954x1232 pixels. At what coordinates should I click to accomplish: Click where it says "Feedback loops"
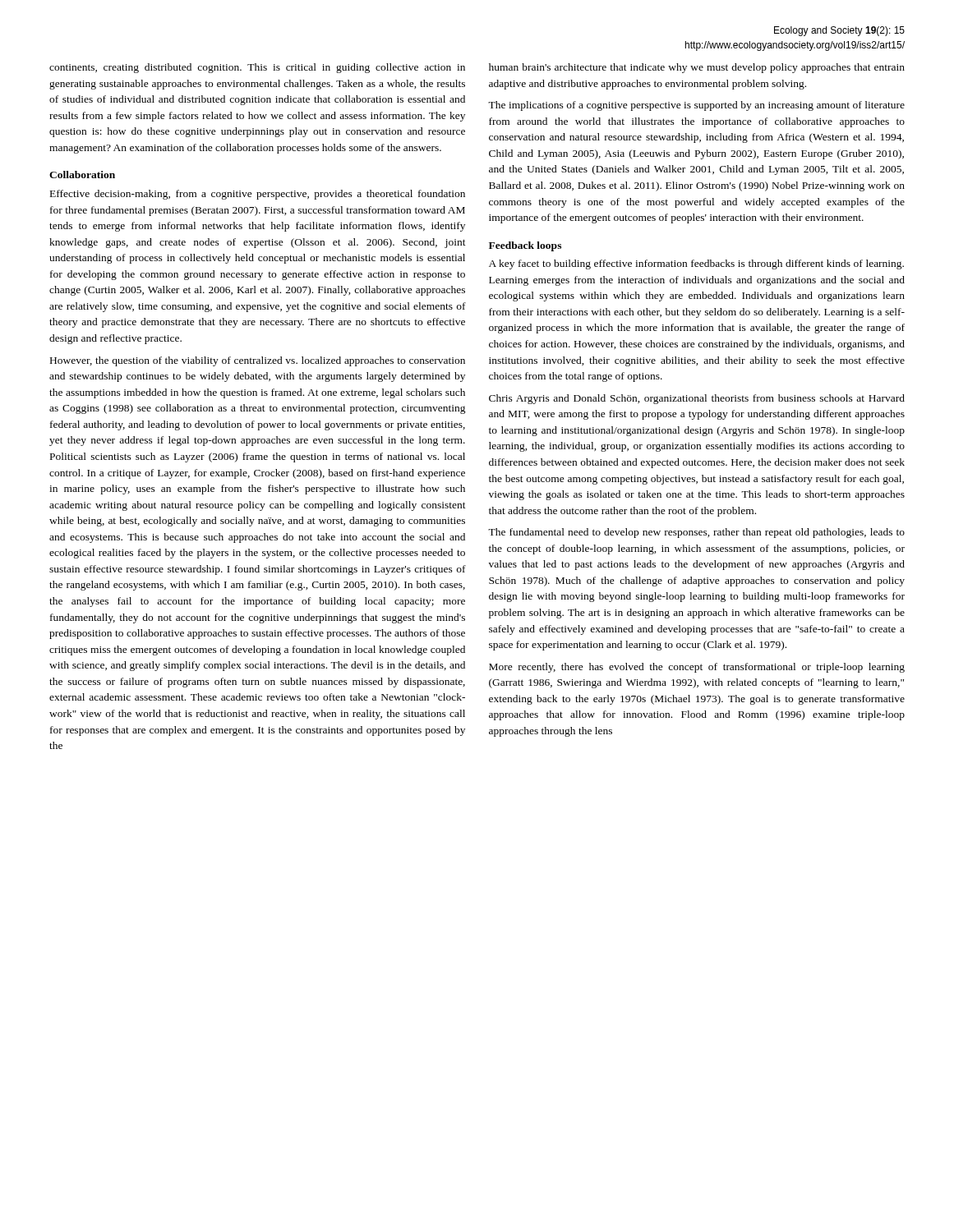[x=525, y=245]
